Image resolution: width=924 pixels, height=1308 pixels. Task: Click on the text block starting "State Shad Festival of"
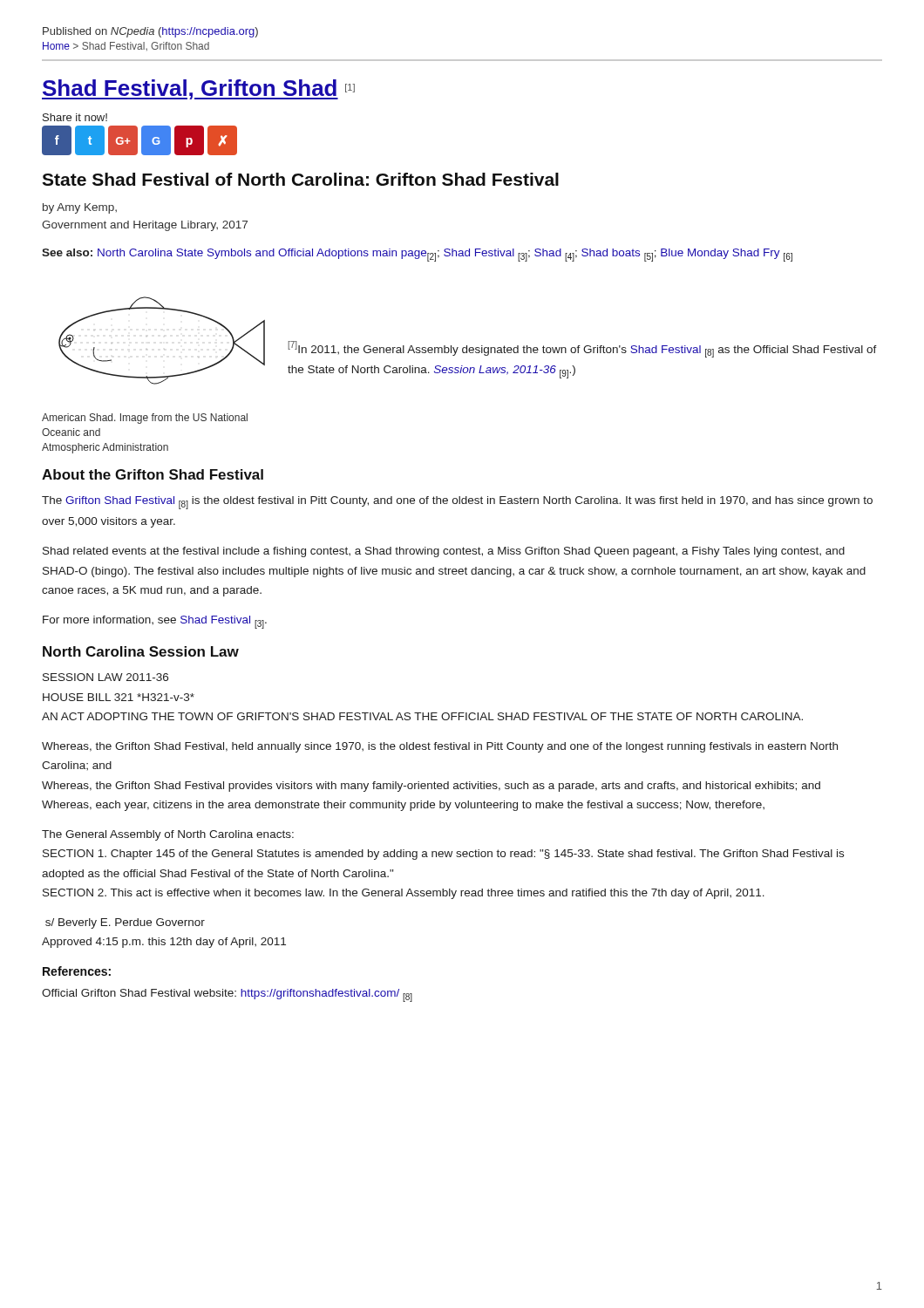[301, 179]
